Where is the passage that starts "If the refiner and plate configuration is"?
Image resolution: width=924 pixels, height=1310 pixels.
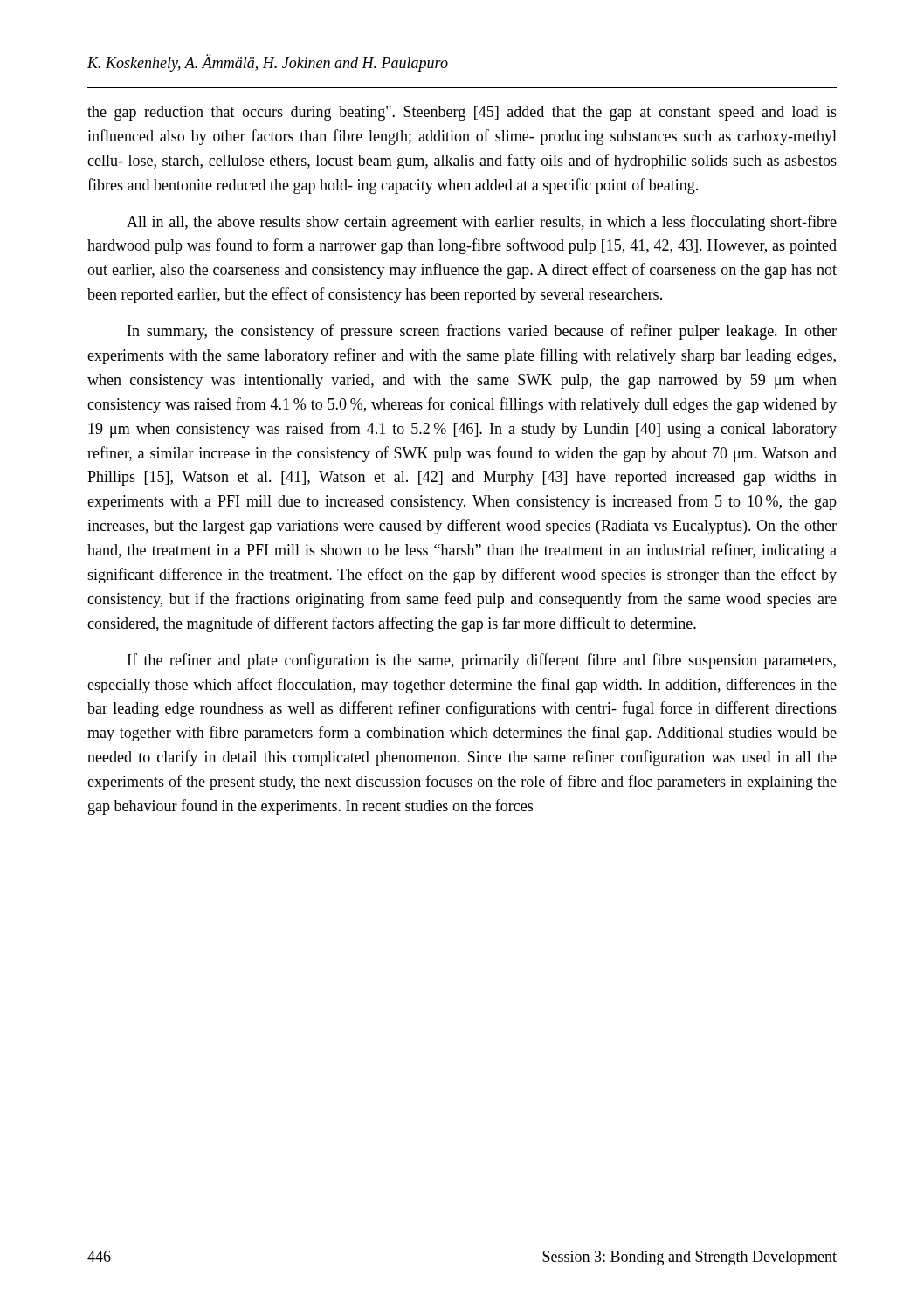point(462,734)
